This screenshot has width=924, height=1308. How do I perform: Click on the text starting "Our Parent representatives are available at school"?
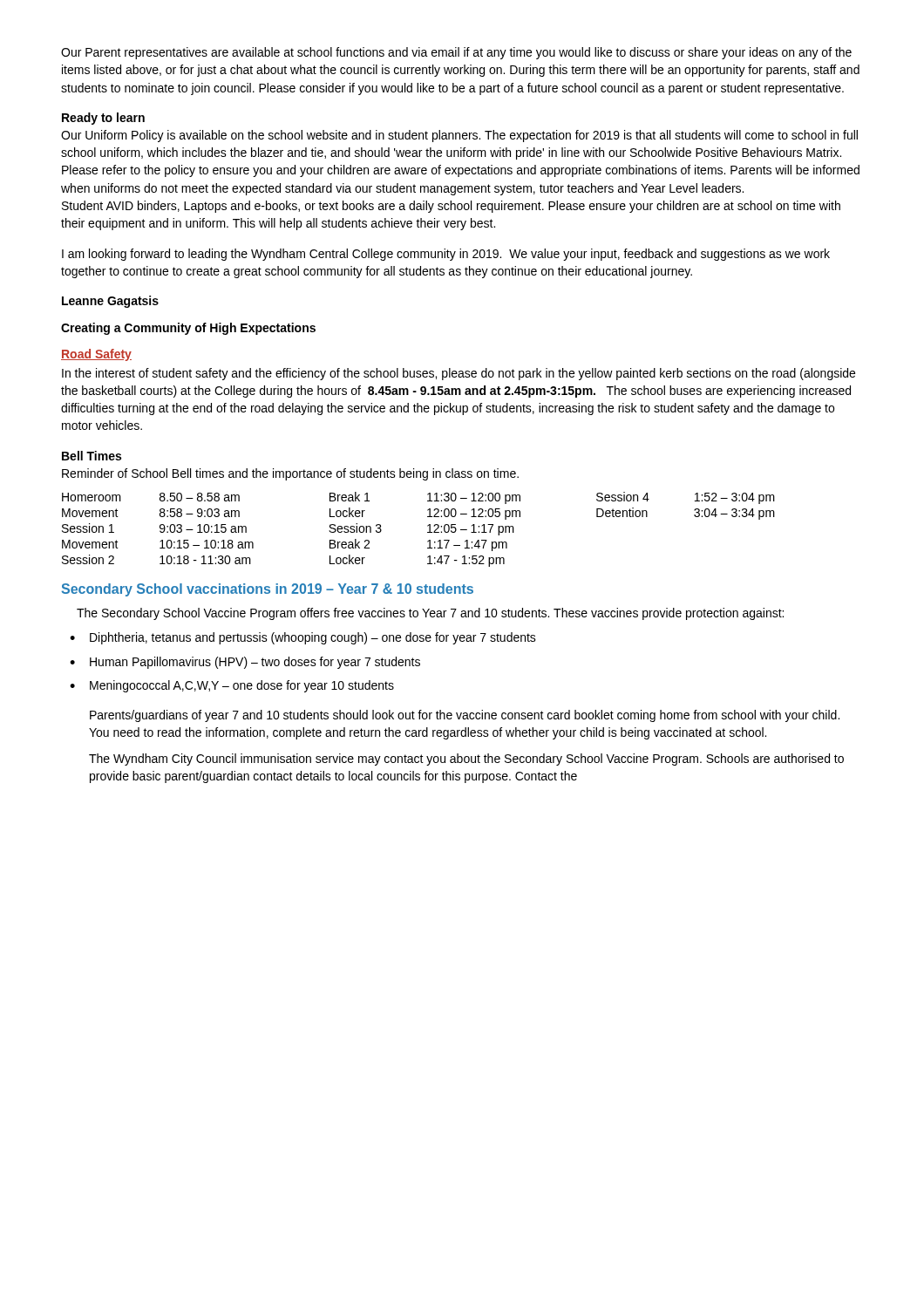coord(460,70)
